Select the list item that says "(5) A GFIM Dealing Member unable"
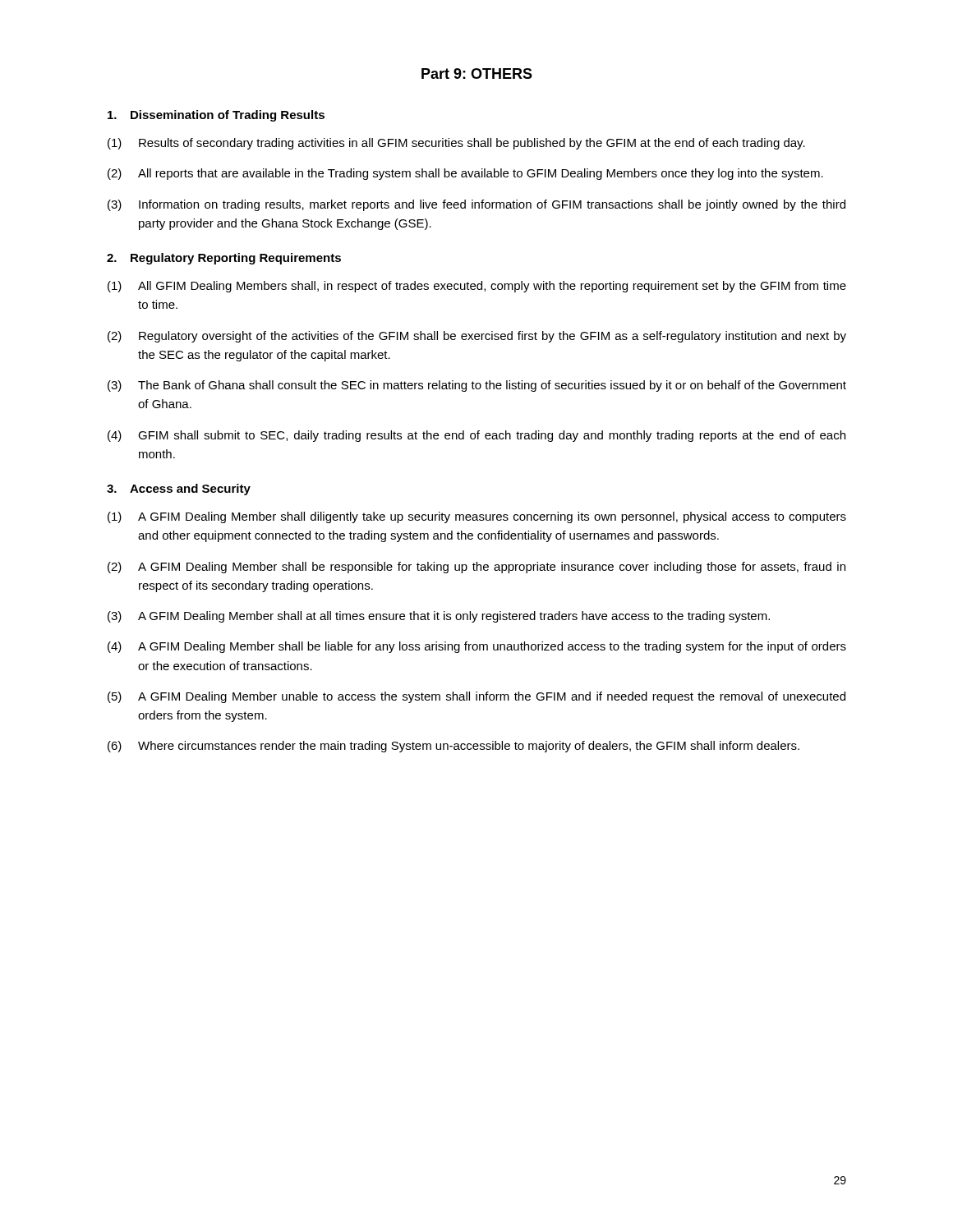 (476, 706)
